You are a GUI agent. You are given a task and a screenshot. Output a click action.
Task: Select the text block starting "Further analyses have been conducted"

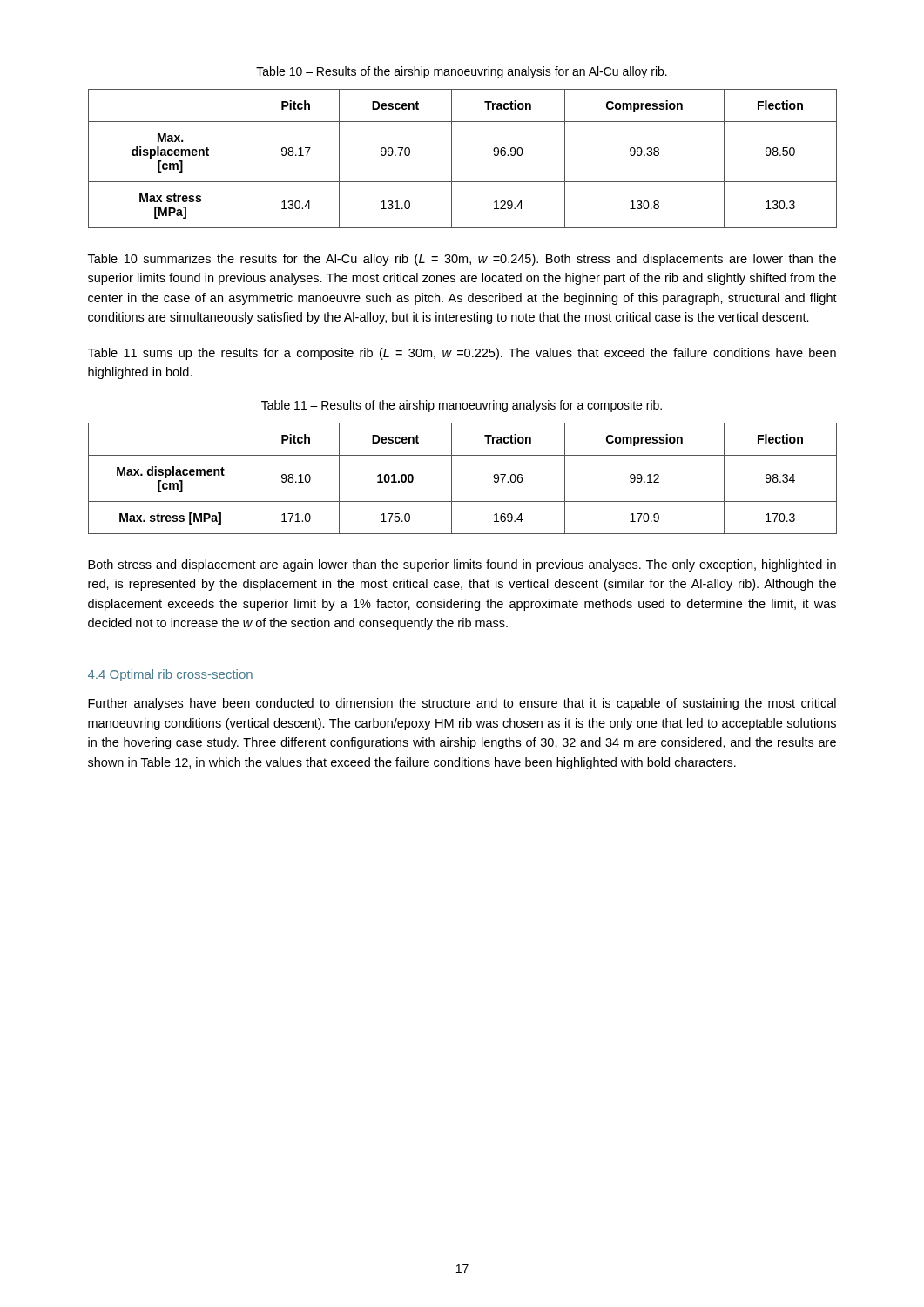(x=462, y=733)
